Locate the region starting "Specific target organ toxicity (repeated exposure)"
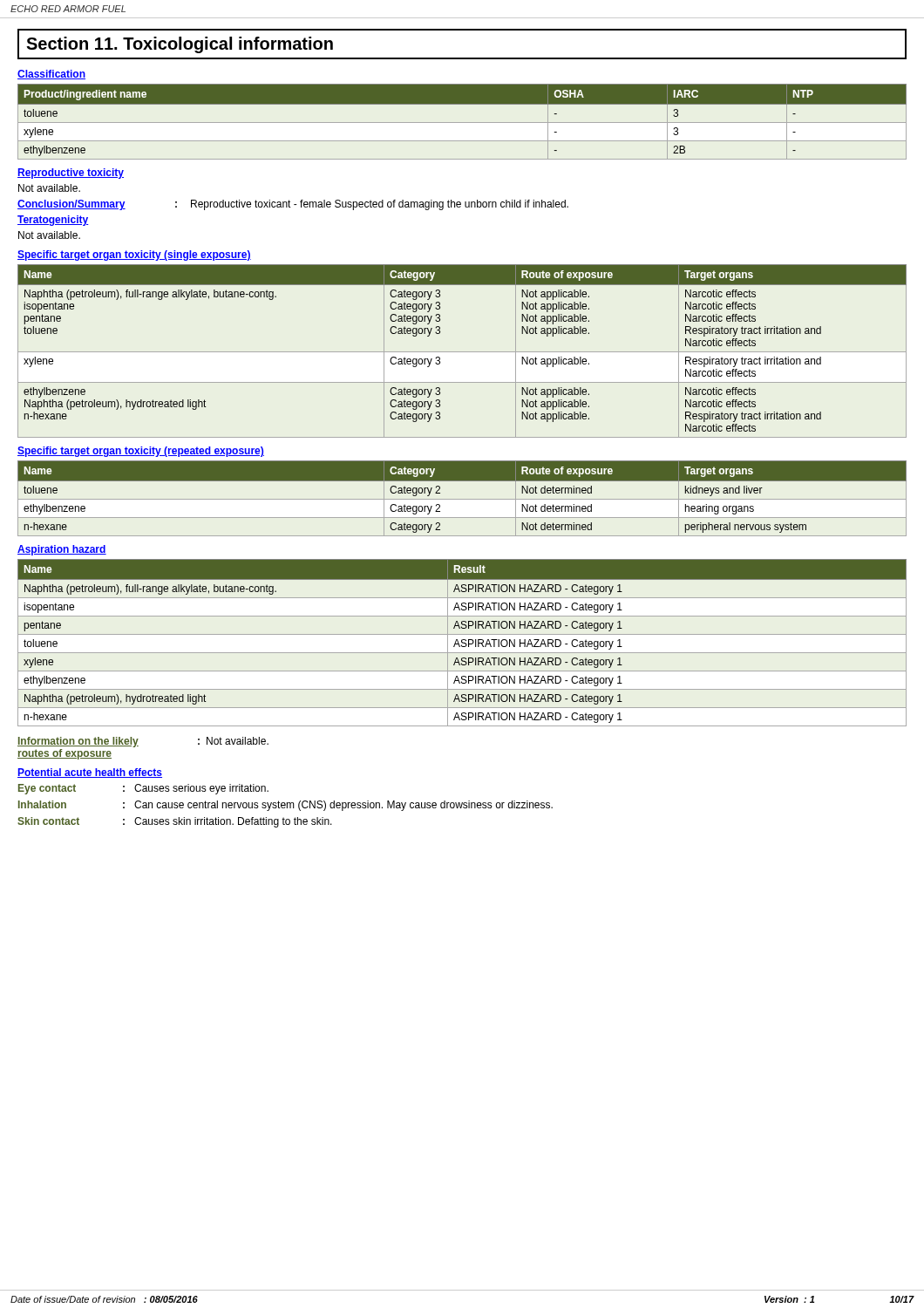 coord(462,451)
